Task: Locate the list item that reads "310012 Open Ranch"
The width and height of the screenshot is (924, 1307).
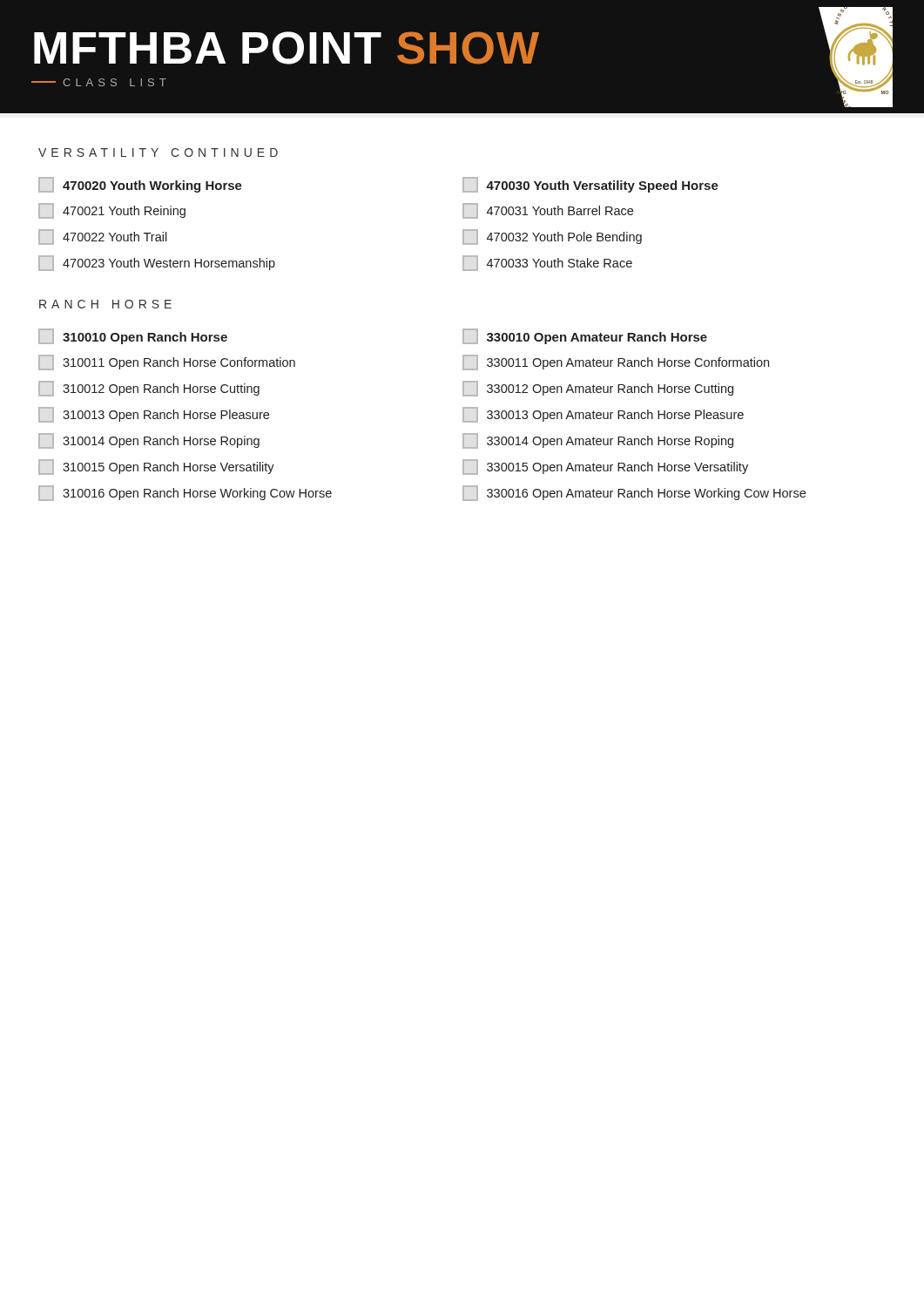Action: click(x=149, y=389)
